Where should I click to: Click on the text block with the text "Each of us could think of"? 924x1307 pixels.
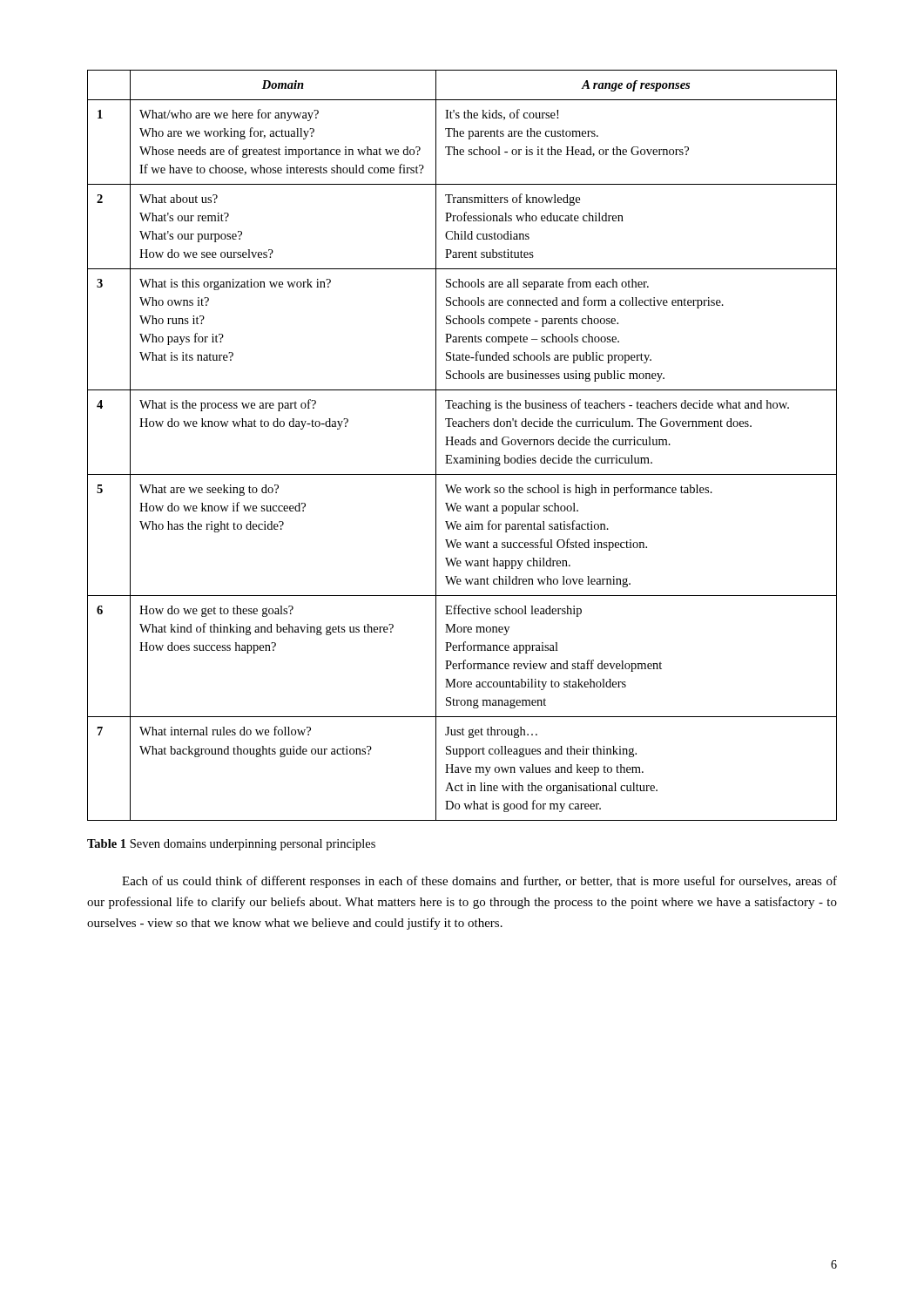[462, 901]
